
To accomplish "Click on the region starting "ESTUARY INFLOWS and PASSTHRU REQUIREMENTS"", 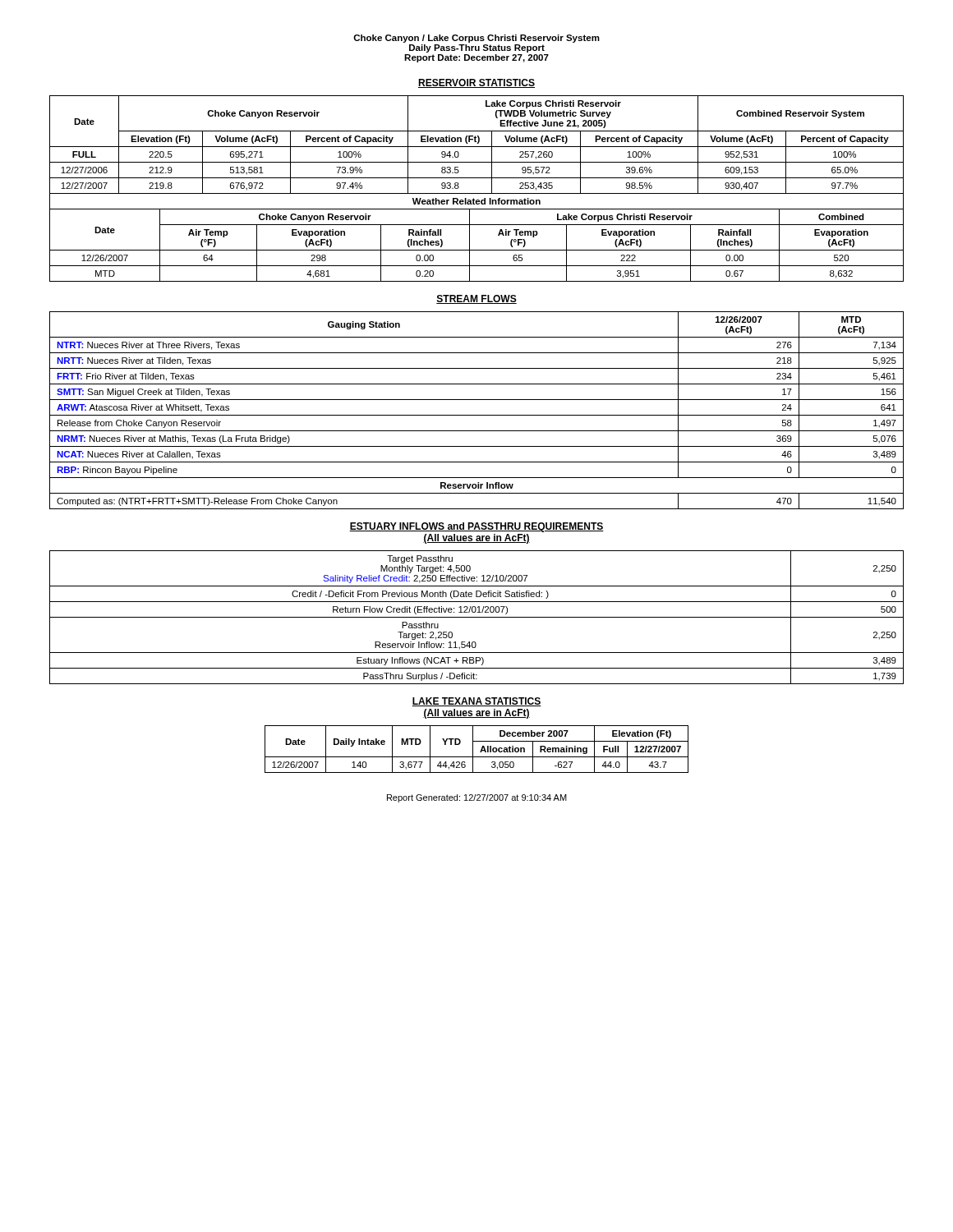I will tap(476, 532).
